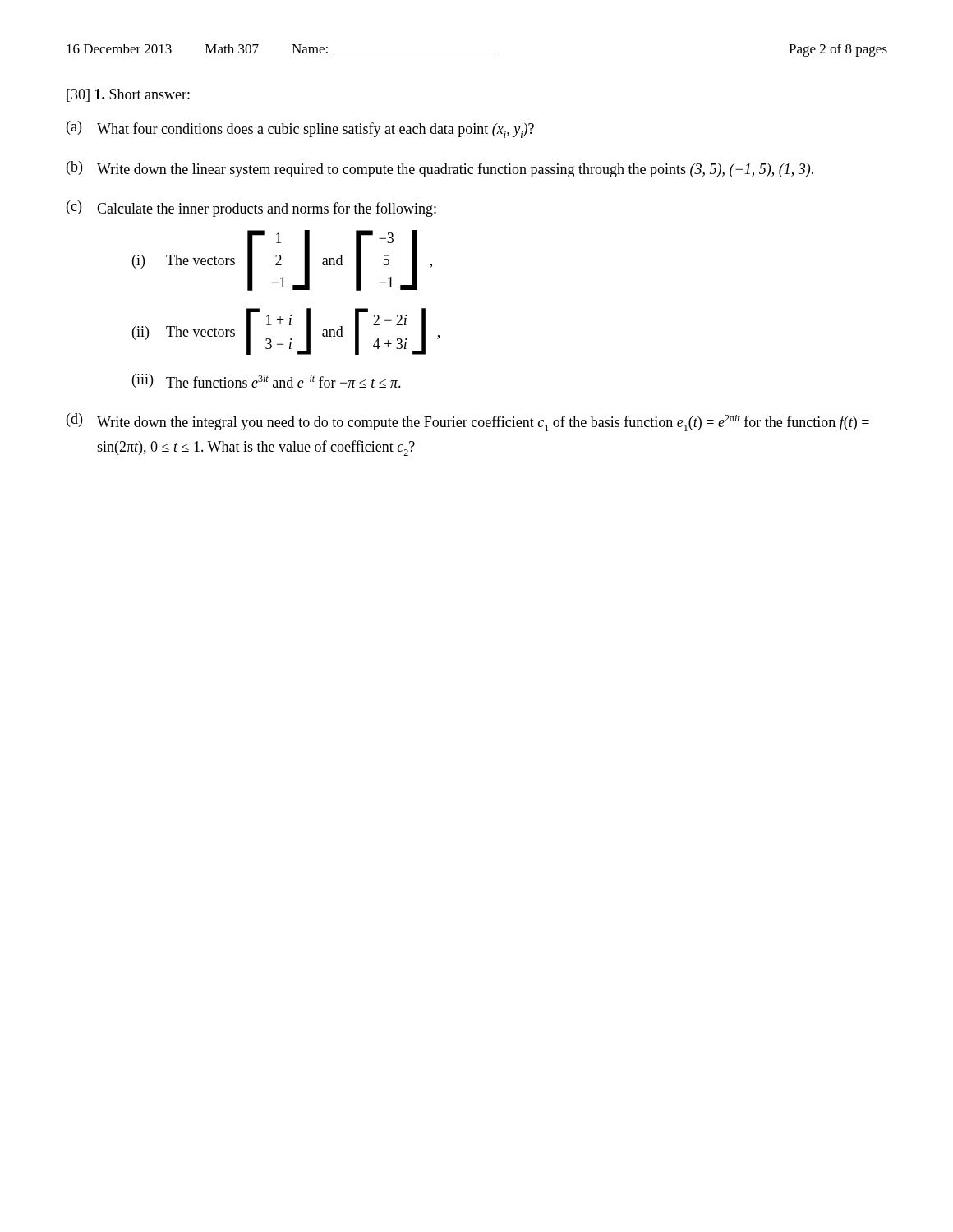The height and width of the screenshot is (1232, 953).
Task: Click on the element starting "(i) The vectors ⎡ 1 2 −1"
Action: tap(282, 260)
